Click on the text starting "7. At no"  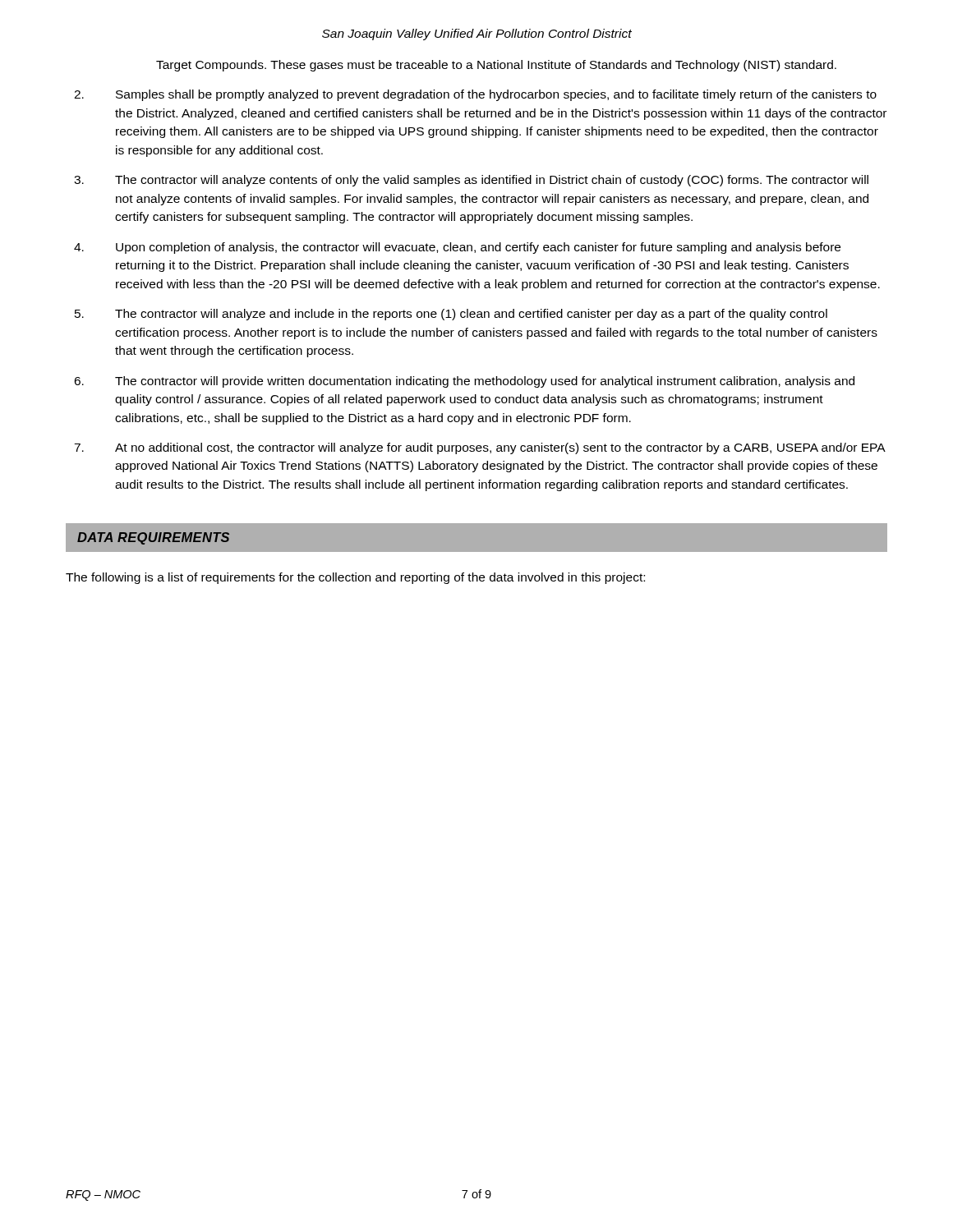(x=476, y=466)
